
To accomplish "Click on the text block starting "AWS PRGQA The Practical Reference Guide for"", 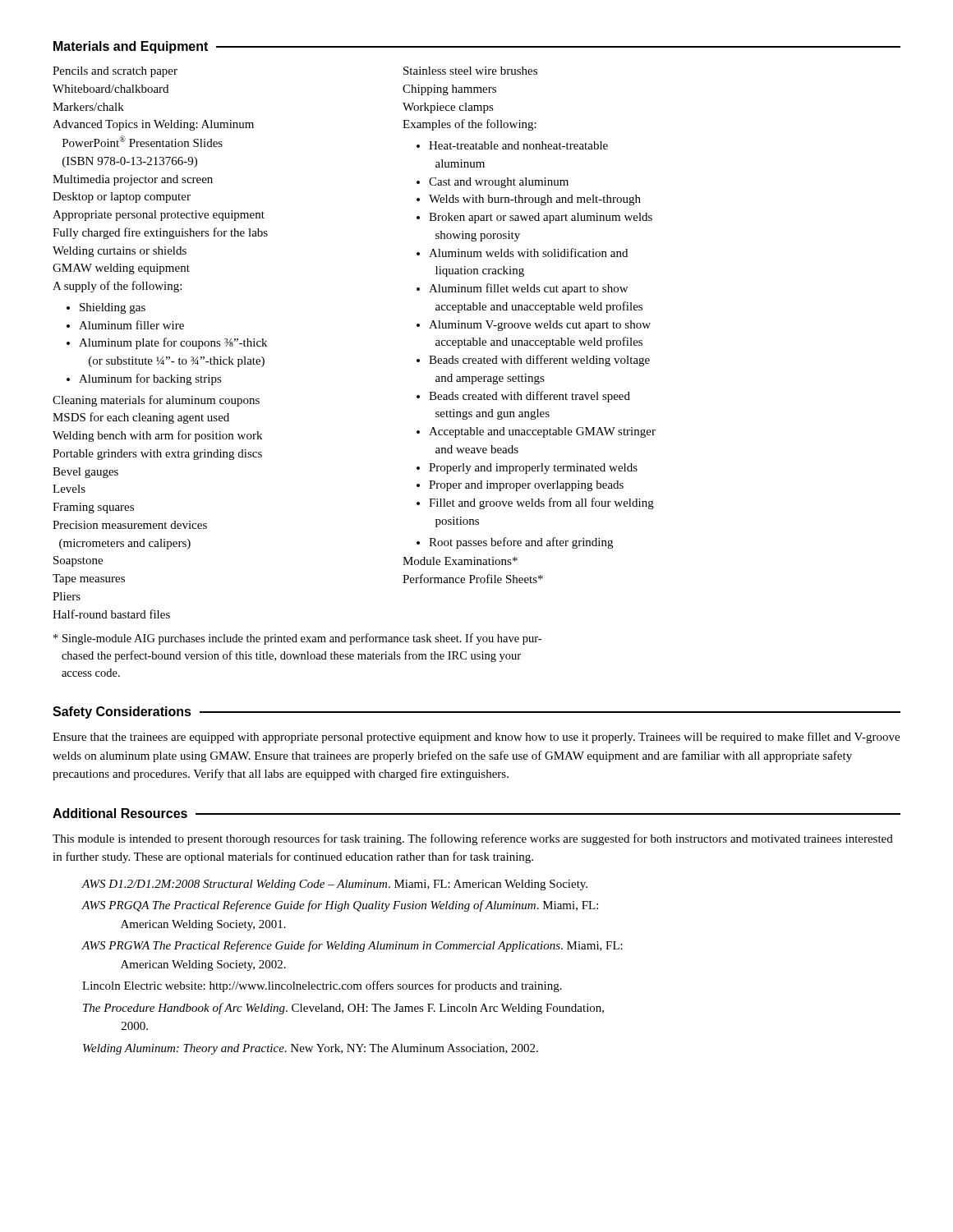I will [342, 915].
